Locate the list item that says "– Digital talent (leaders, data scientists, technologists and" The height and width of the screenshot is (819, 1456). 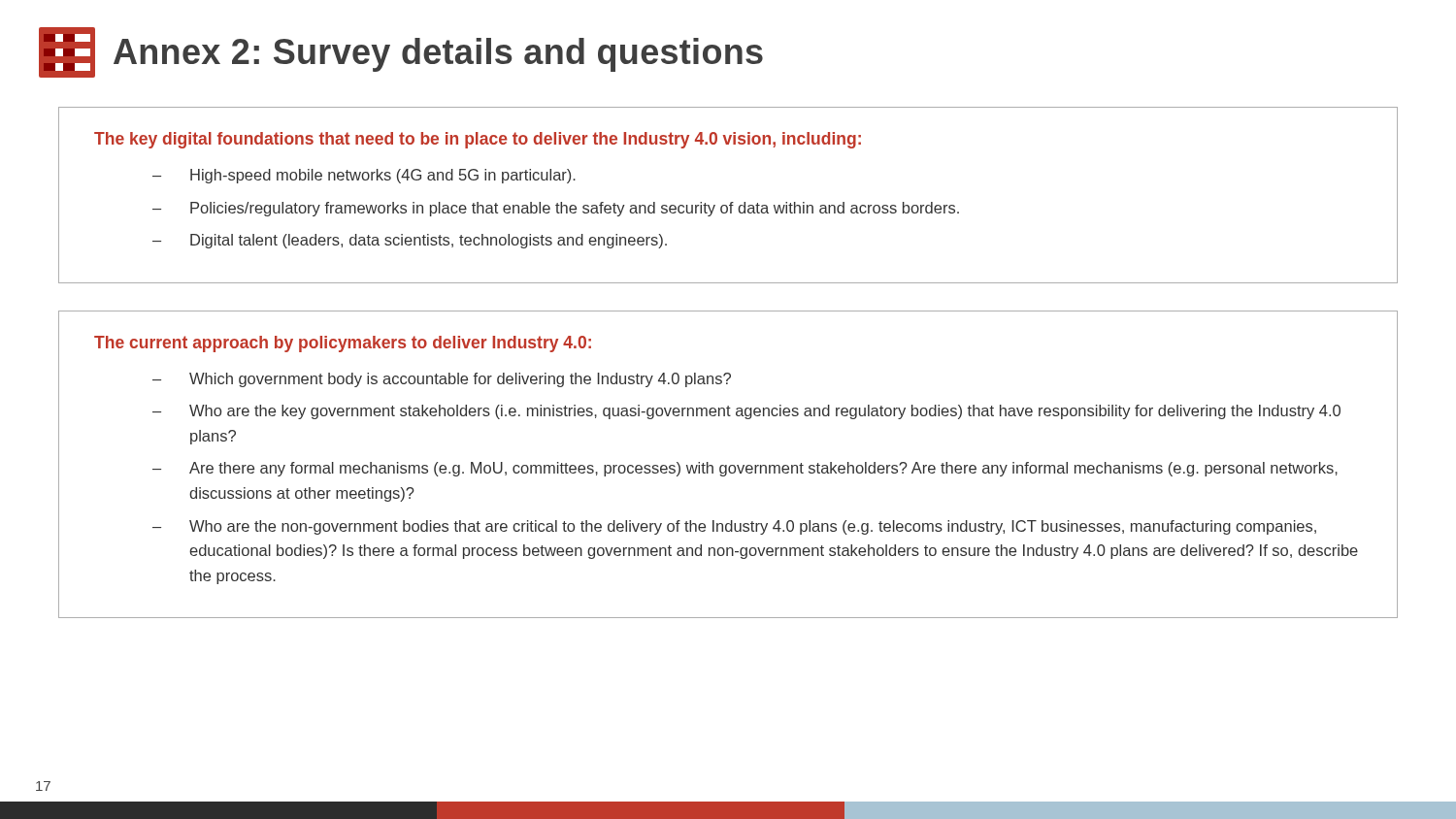click(410, 241)
